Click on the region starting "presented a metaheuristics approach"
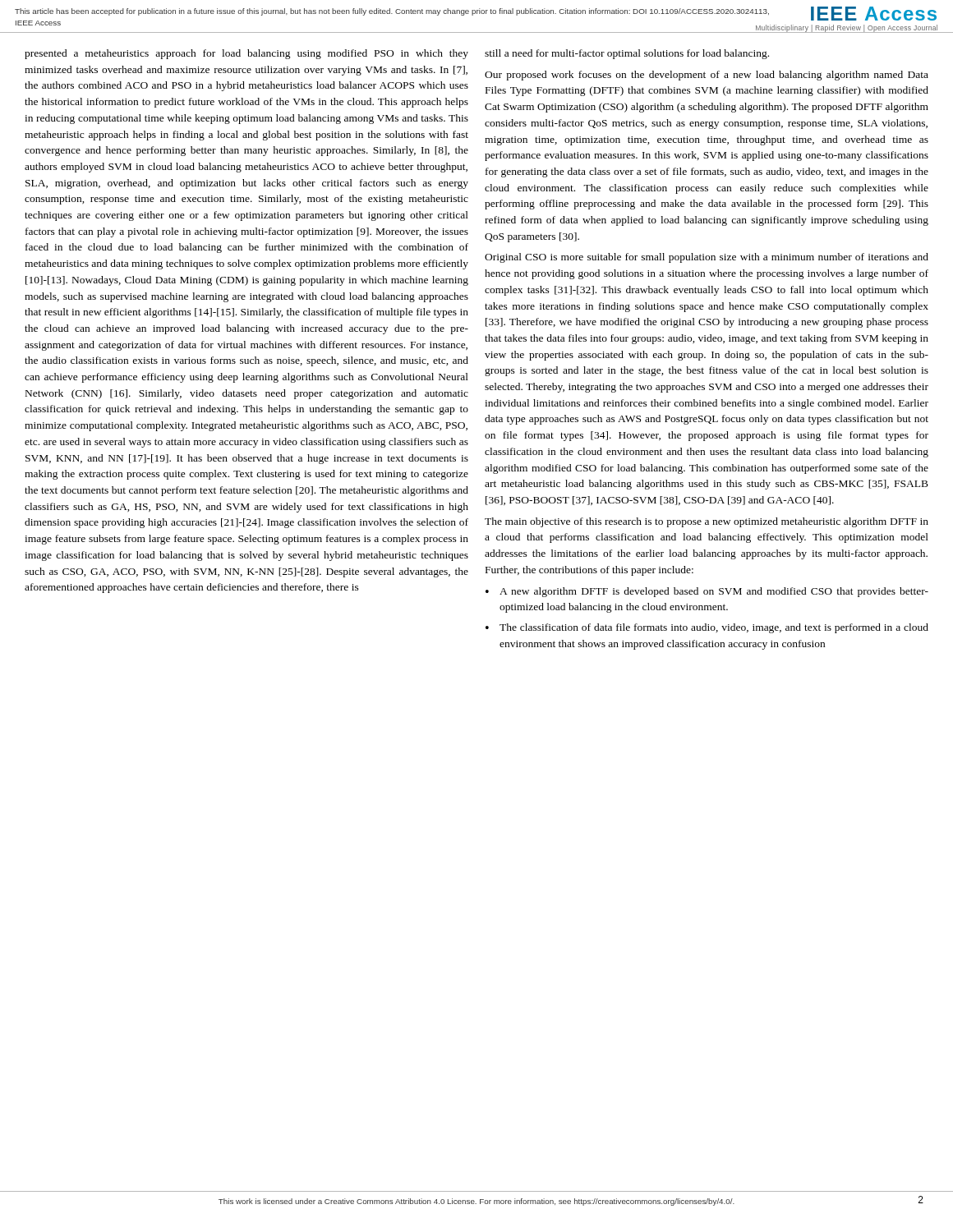The width and height of the screenshot is (953, 1232). [x=246, y=320]
